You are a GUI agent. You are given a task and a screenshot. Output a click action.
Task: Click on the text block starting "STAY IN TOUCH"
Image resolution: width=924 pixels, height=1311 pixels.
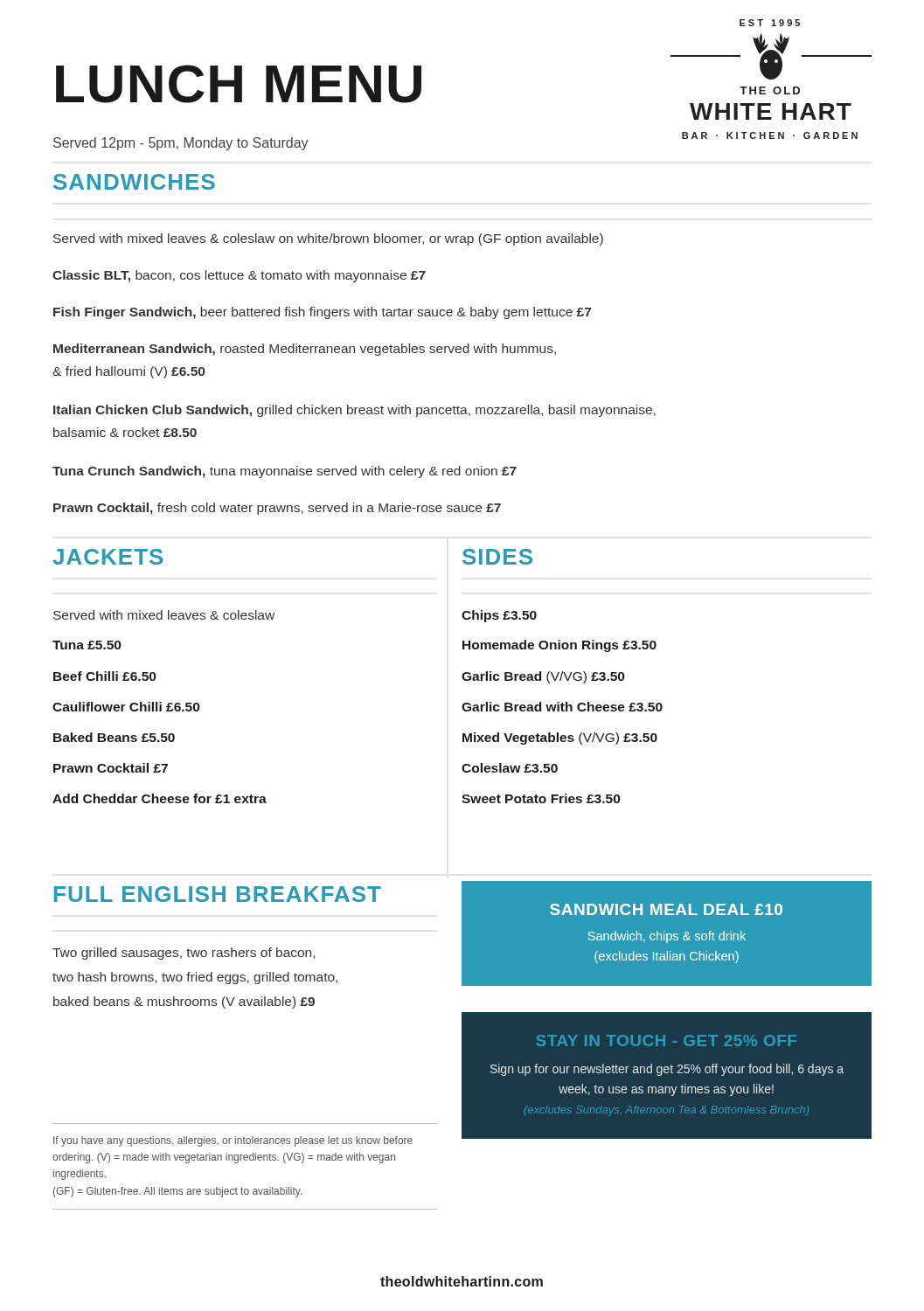pos(667,1076)
